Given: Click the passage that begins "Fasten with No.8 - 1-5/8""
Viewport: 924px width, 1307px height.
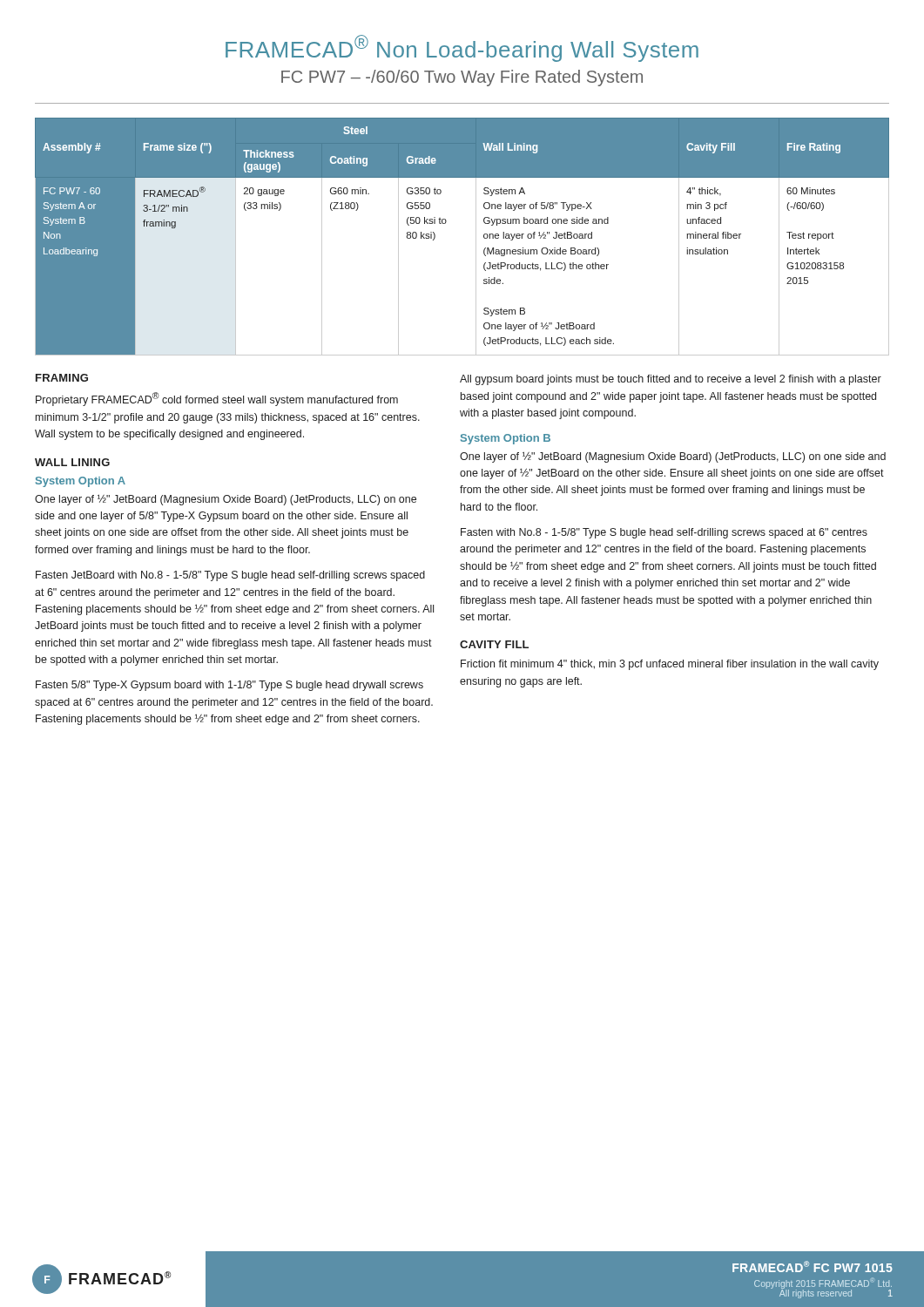Looking at the screenshot, I should 668,575.
